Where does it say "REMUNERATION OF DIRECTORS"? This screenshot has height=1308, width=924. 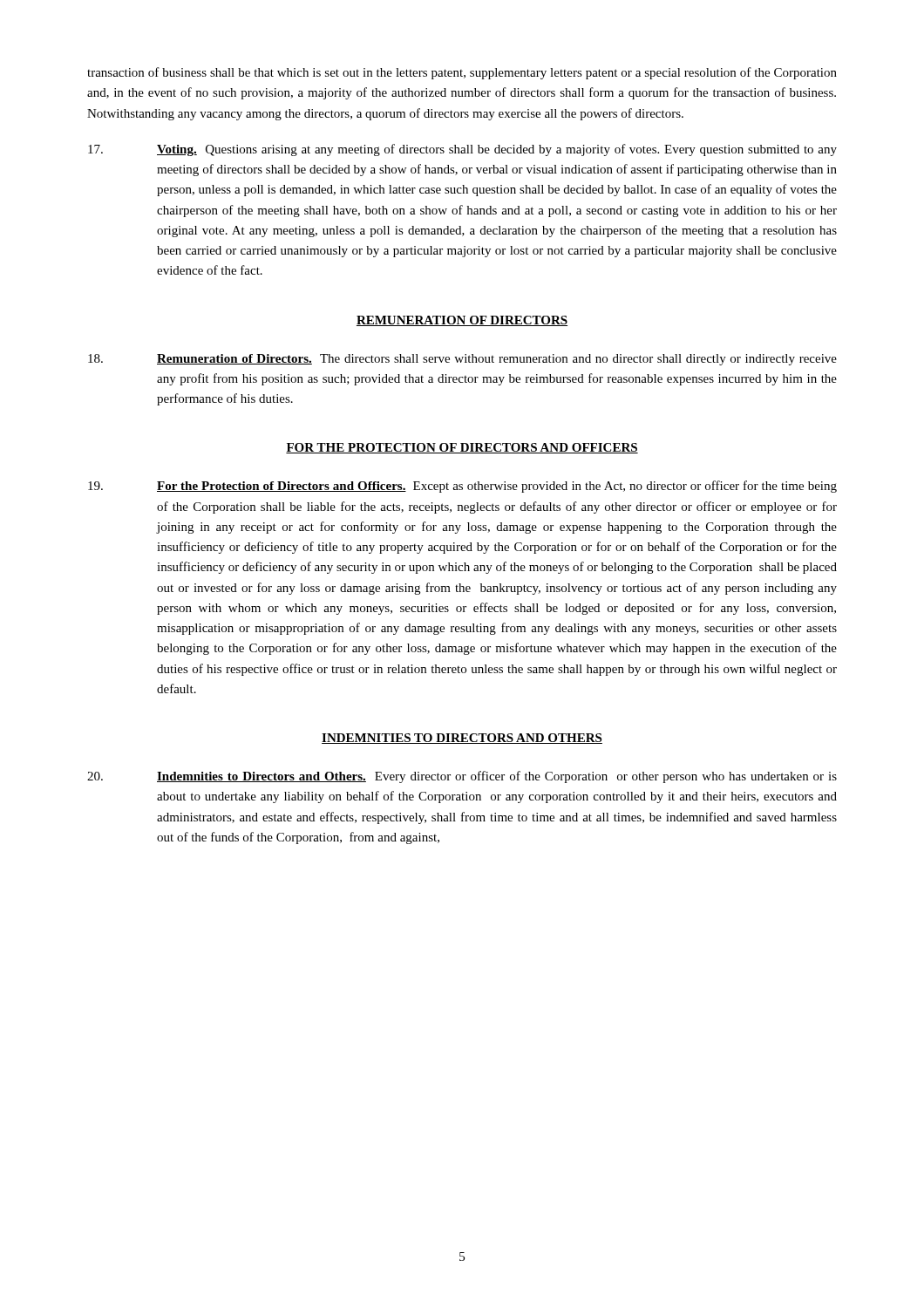click(462, 320)
